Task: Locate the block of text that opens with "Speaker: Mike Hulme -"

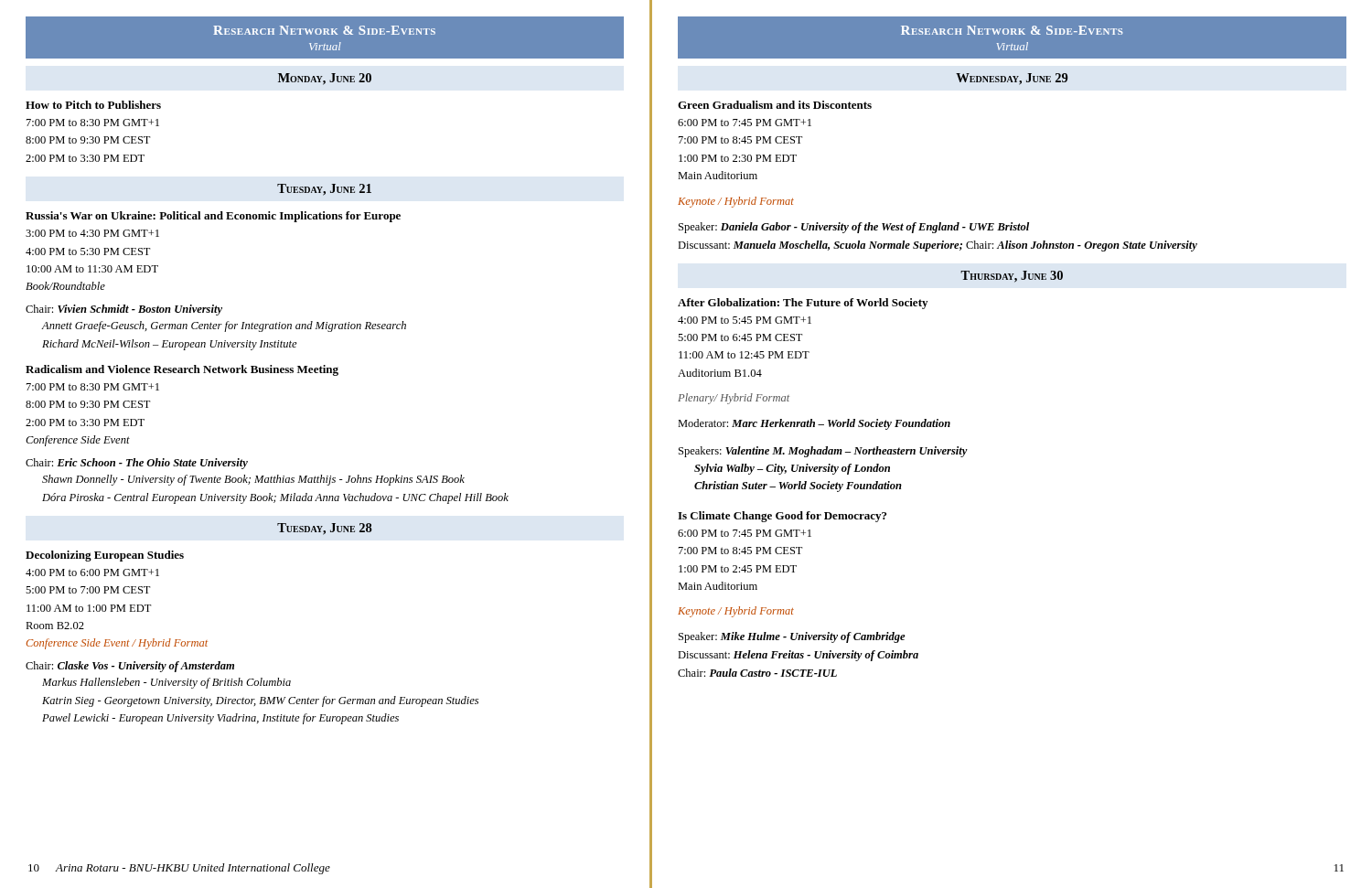Action: tap(792, 637)
